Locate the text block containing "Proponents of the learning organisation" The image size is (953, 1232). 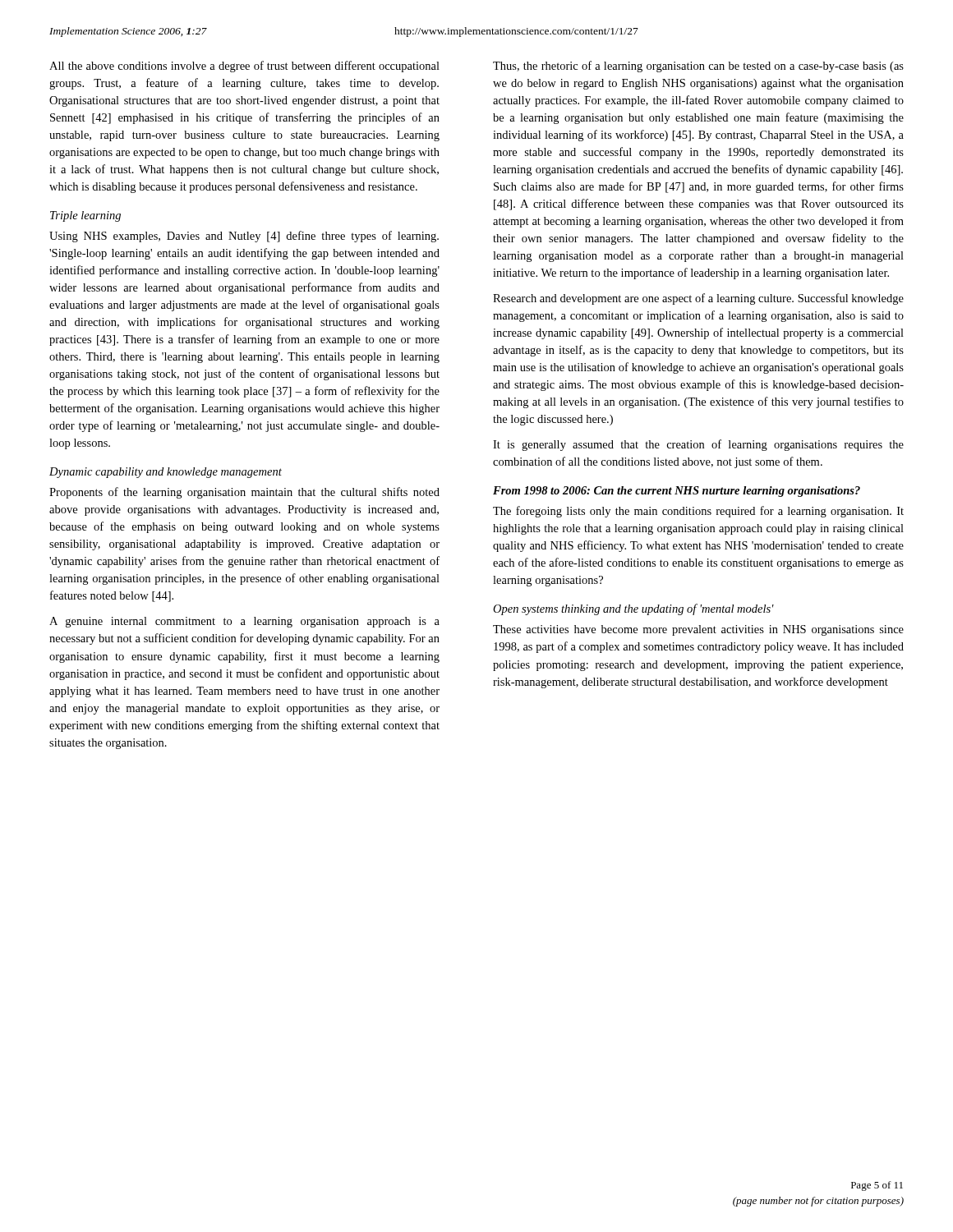[244, 544]
